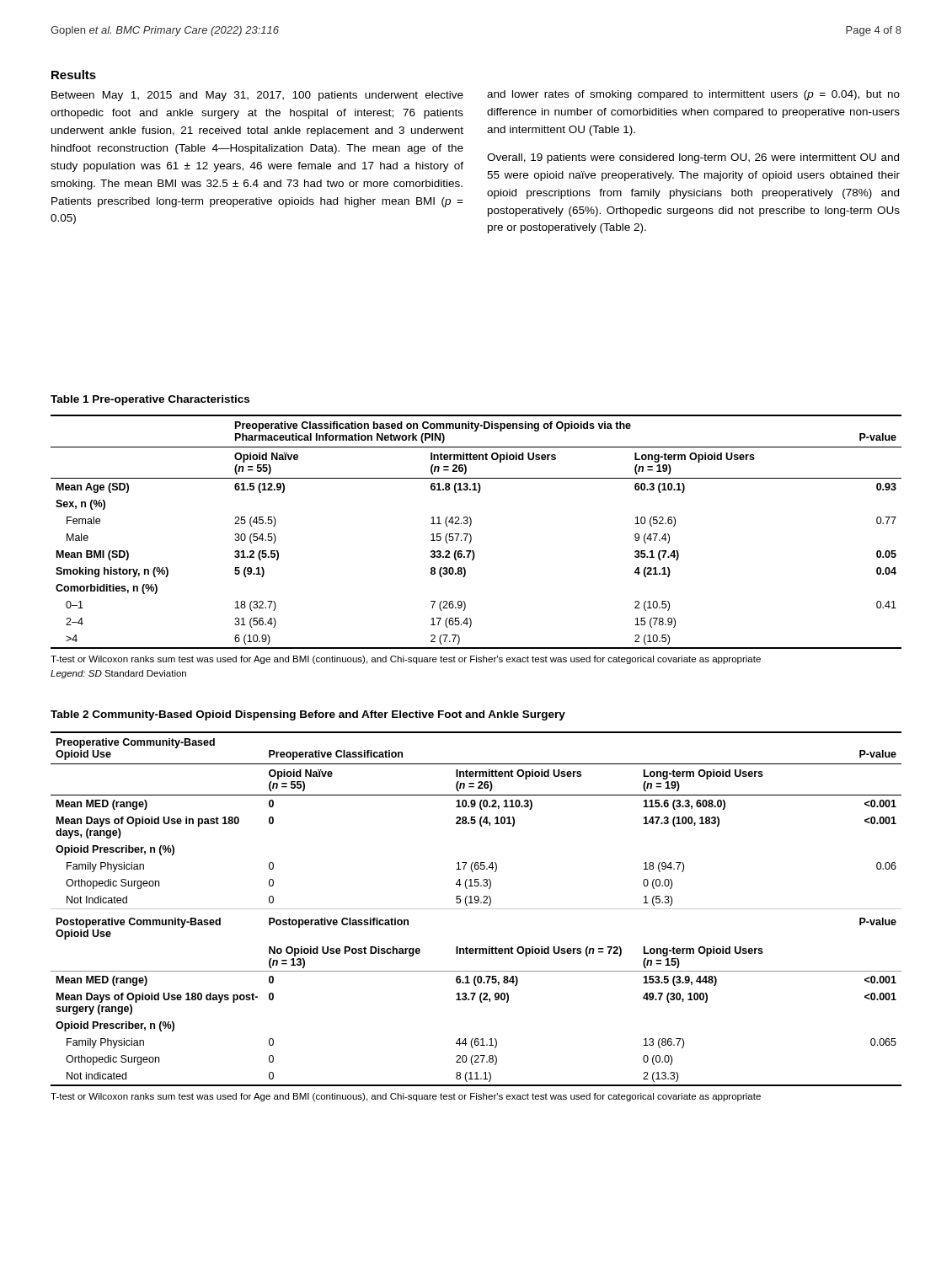The width and height of the screenshot is (952, 1264).
Task: Locate the block of text that opens with "Overall, 19 patients were"
Action: pyautogui.click(x=693, y=192)
